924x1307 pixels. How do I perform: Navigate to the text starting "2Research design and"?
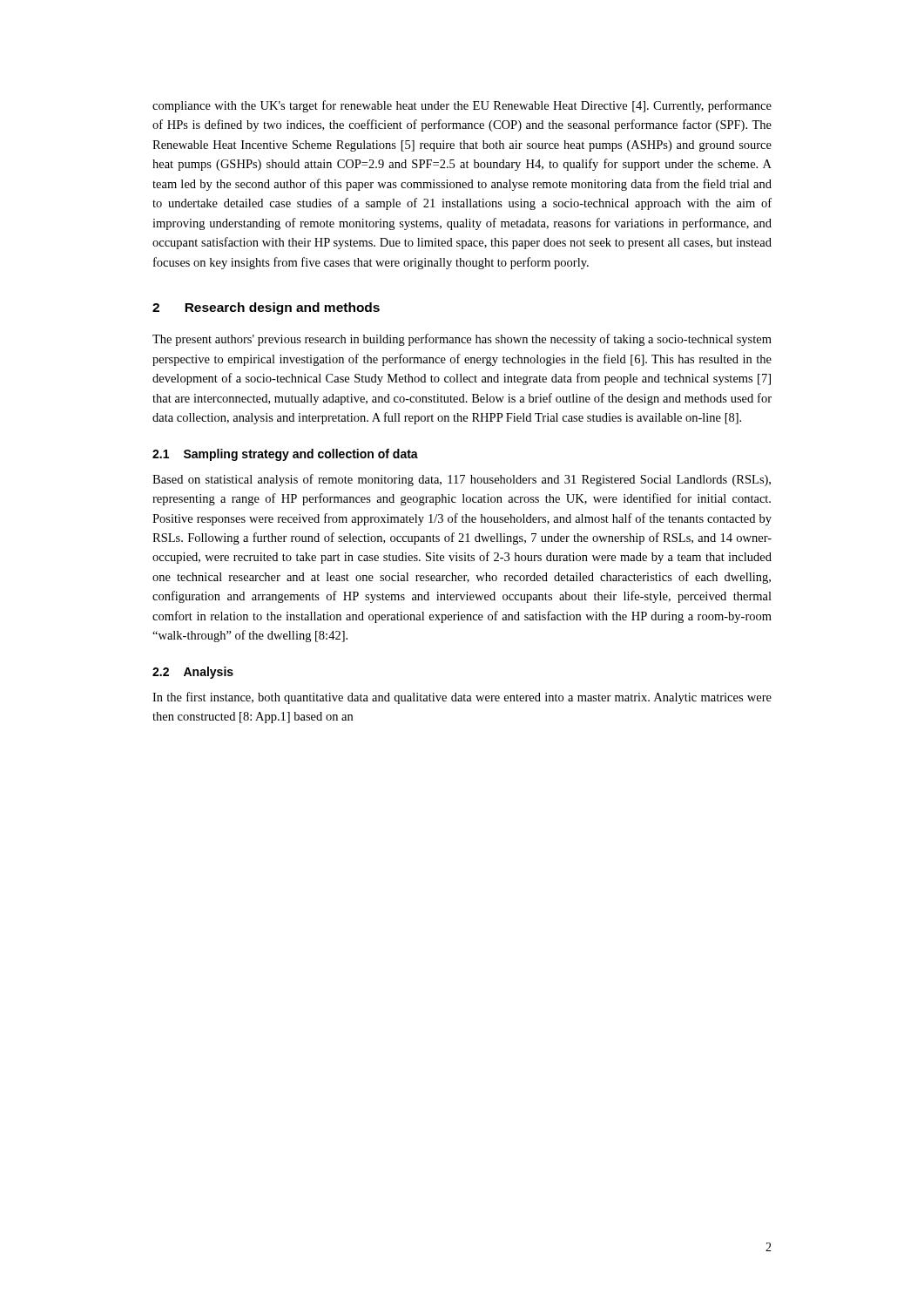[x=266, y=308]
